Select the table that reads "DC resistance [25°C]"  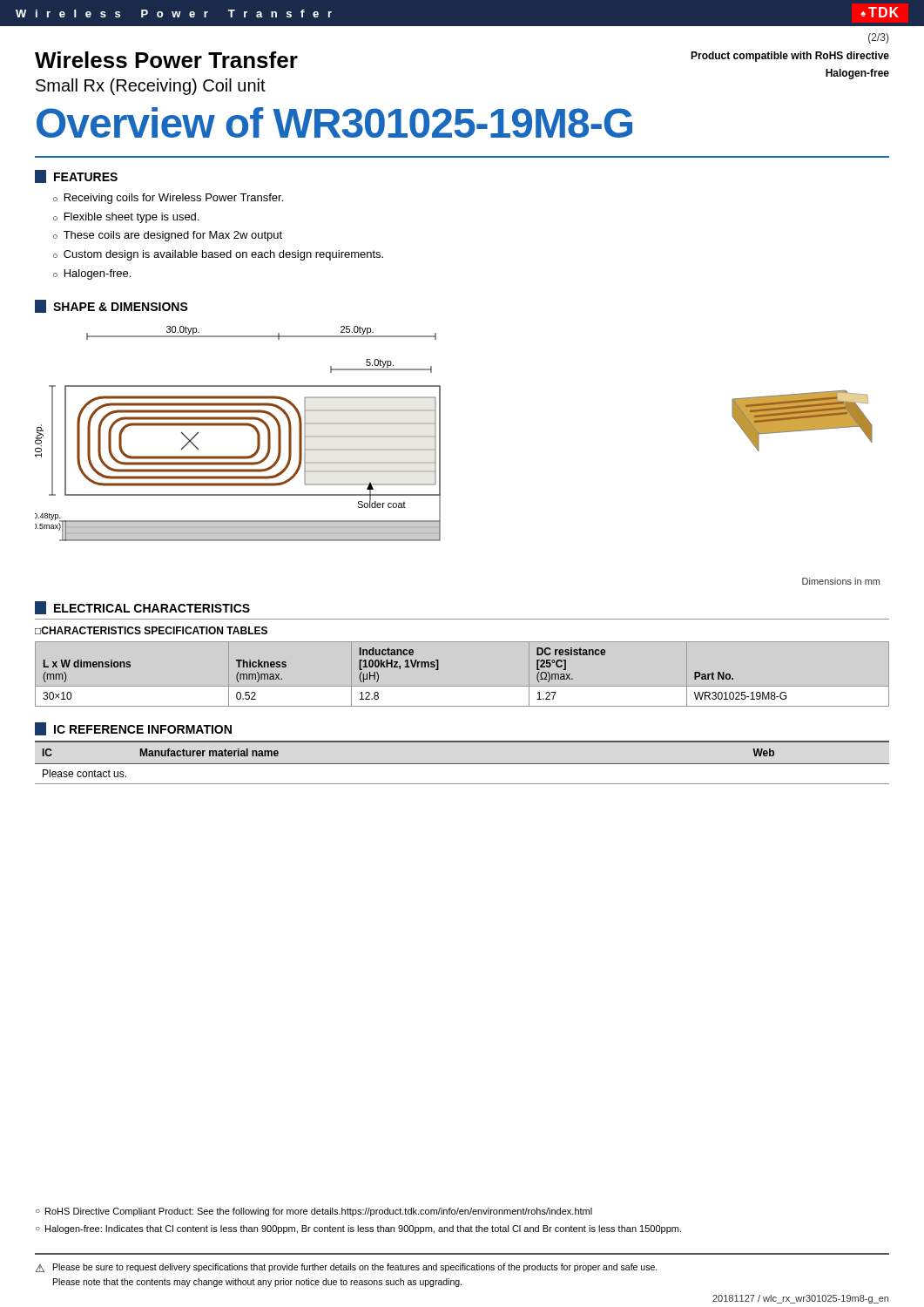tap(462, 674)
